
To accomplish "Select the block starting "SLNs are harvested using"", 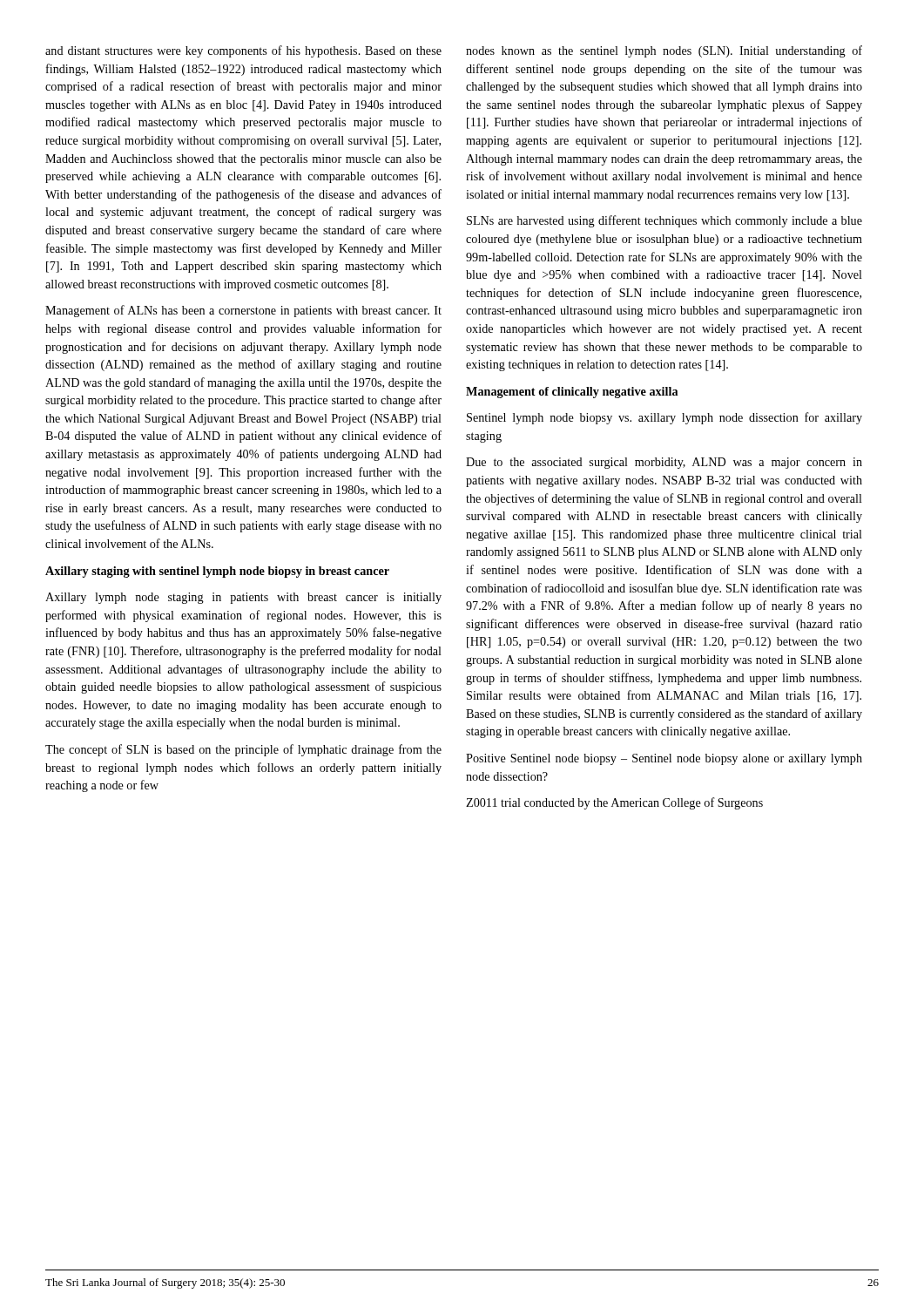I will [x=664, y=293].
